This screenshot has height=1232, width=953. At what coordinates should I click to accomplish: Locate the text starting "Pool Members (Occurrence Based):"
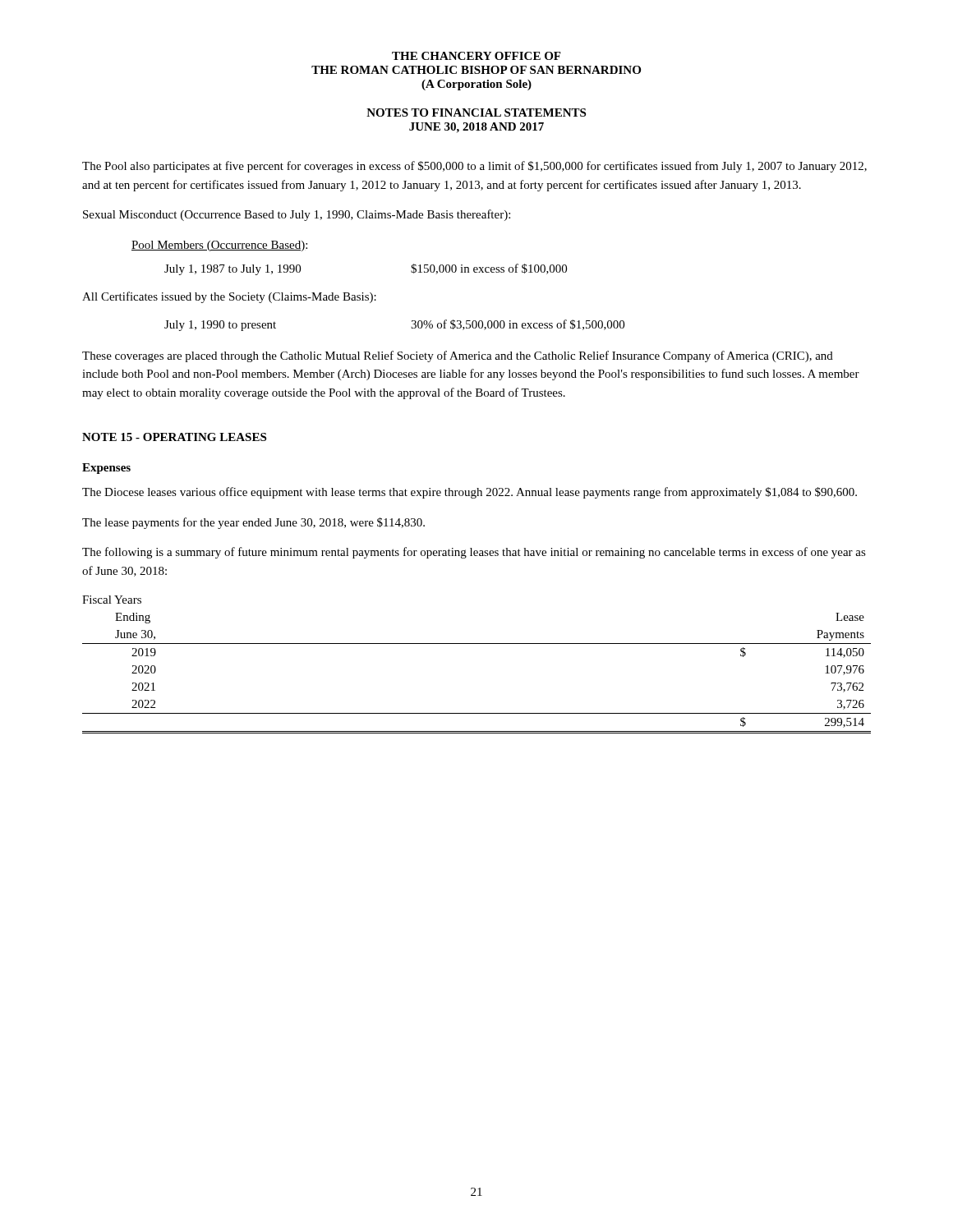point(219,246)
